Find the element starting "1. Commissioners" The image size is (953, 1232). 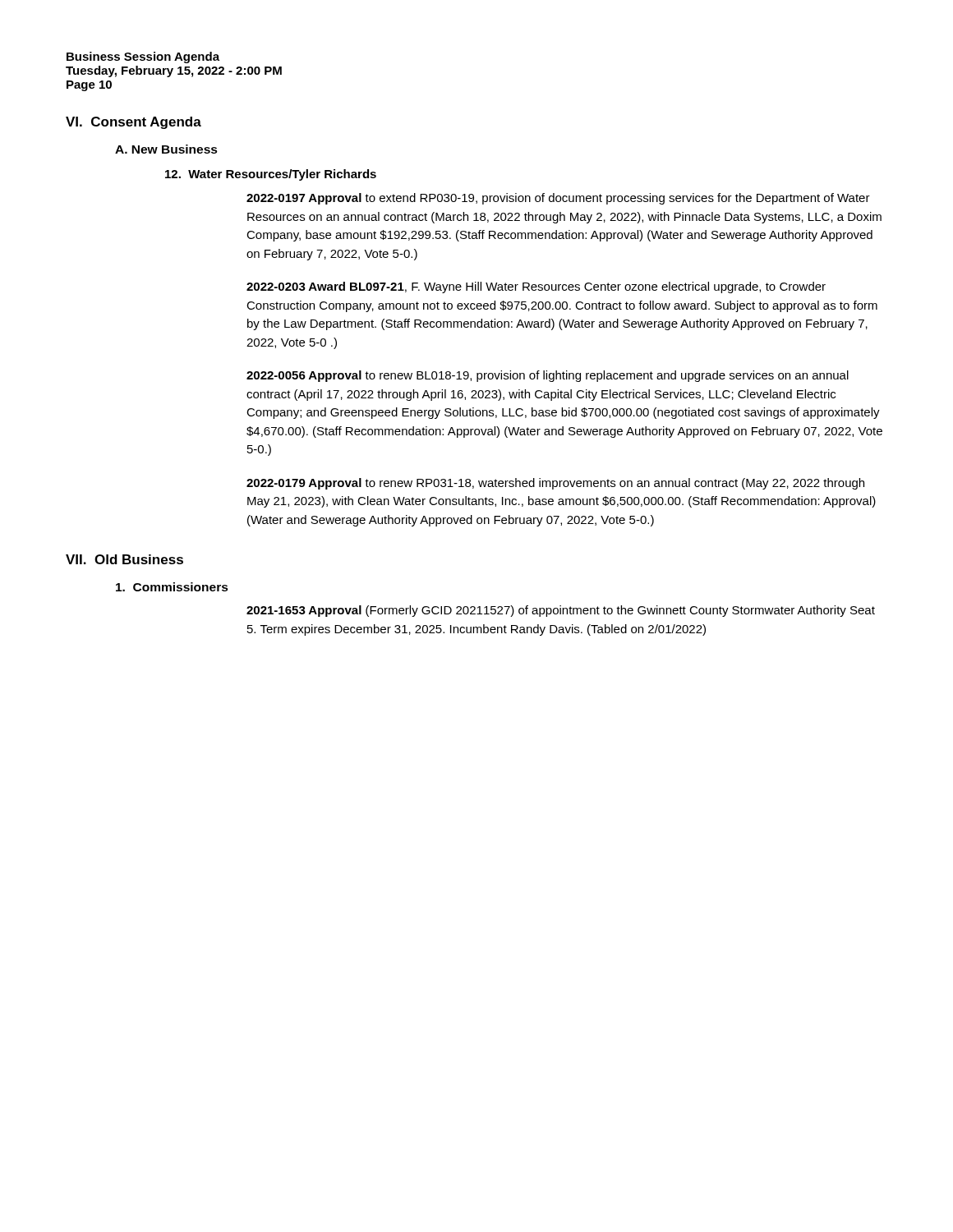pyautogui.click(x=172, y=587)
